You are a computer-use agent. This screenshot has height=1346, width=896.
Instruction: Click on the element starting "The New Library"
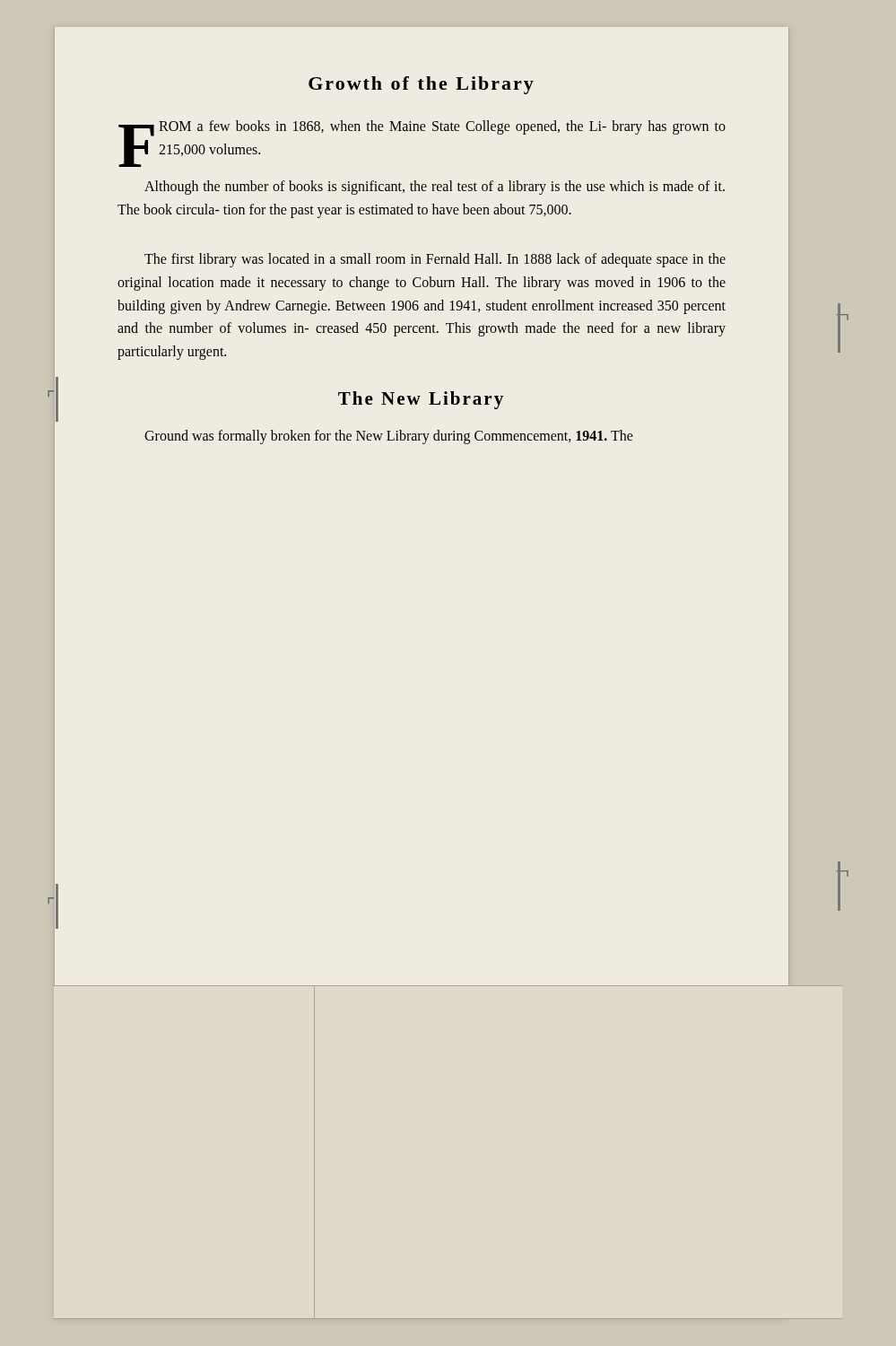tap(422, 399)
